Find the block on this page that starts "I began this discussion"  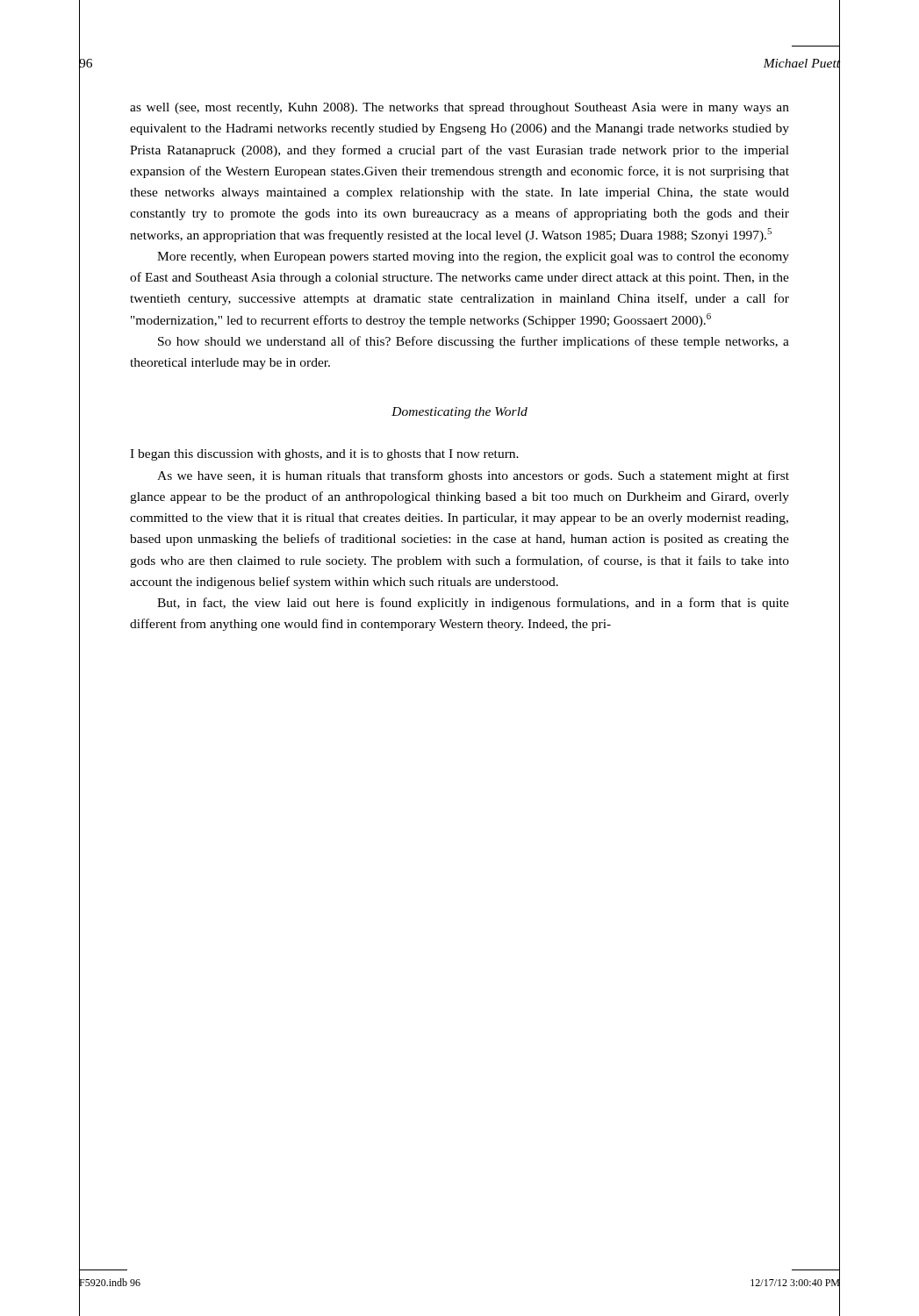(460, 454)
